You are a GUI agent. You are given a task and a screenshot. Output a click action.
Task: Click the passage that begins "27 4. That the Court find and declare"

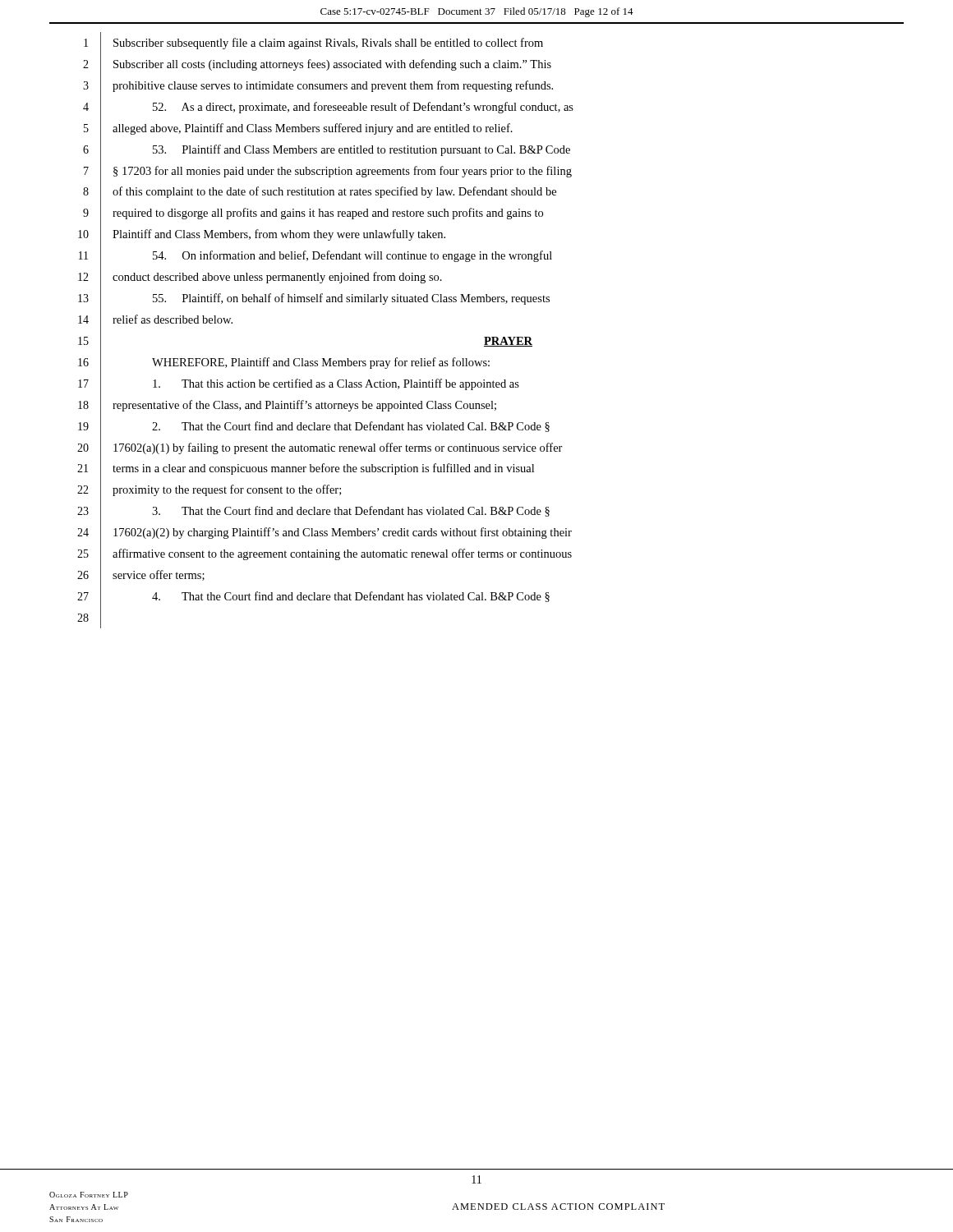click(501, 596)
